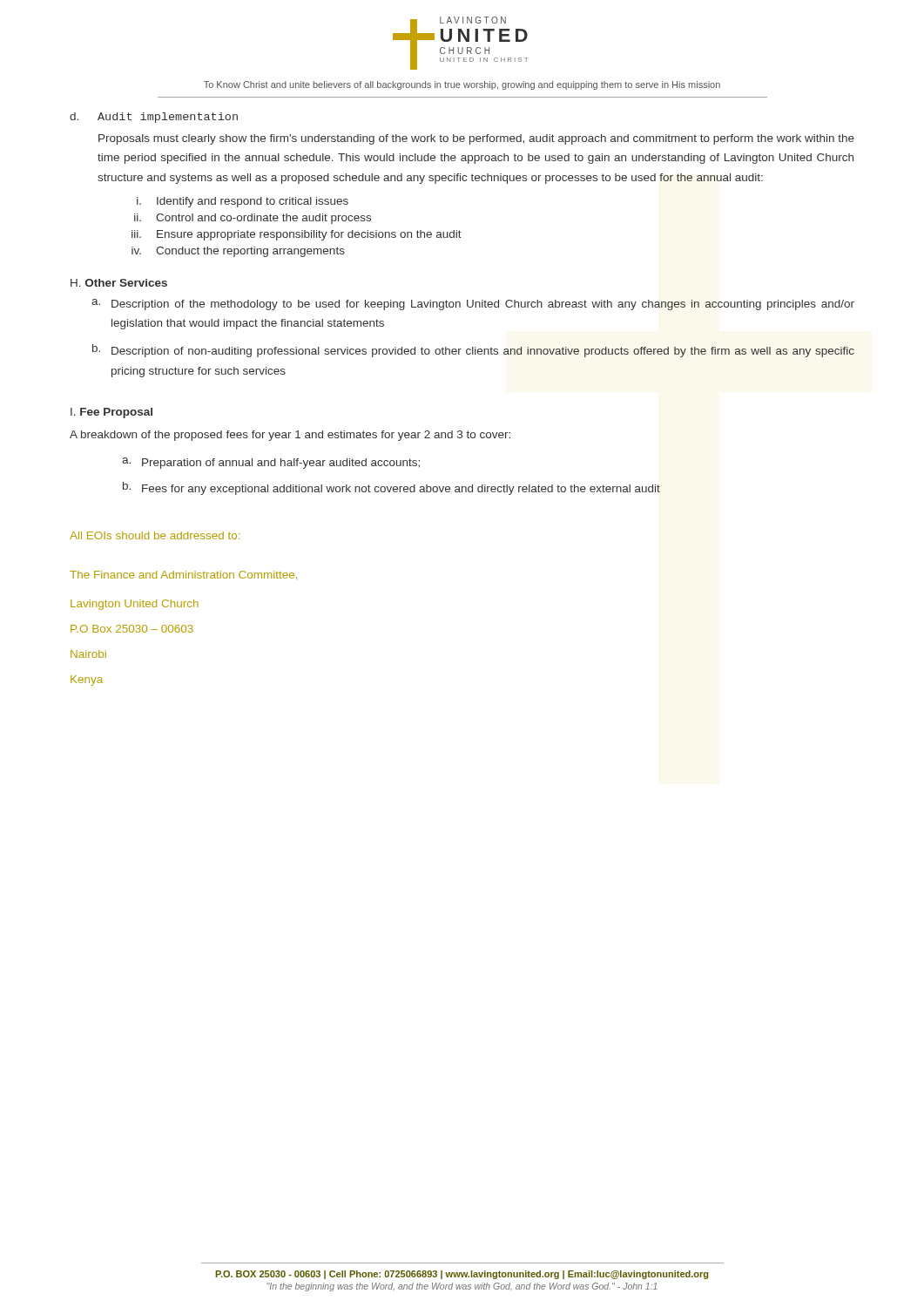Click the passage that begins "b. Fees for any exceptional additional work"
The image size is (924, 1307).
point(488,489)
